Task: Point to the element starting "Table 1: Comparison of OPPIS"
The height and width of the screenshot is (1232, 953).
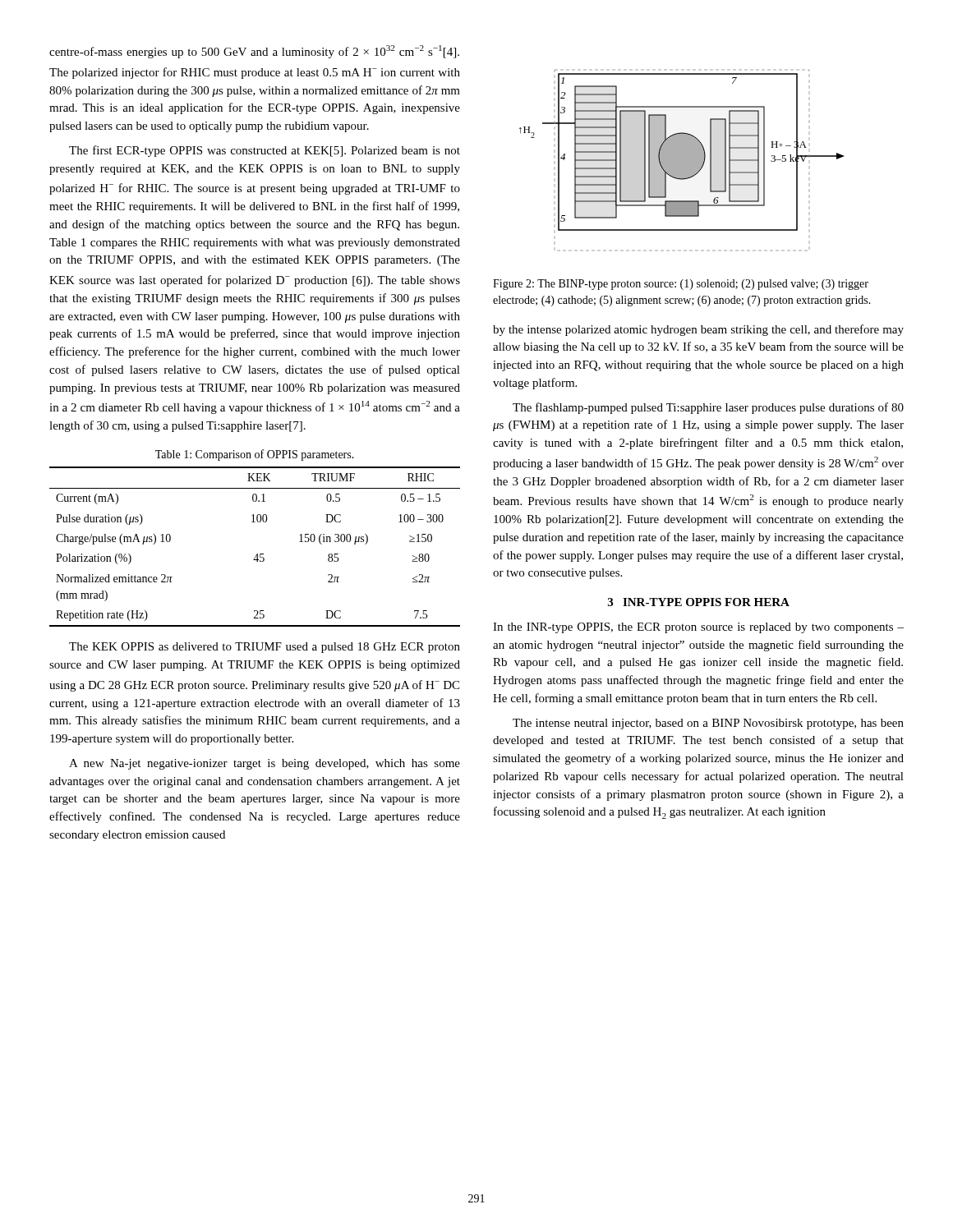Action: pos(255,454)
